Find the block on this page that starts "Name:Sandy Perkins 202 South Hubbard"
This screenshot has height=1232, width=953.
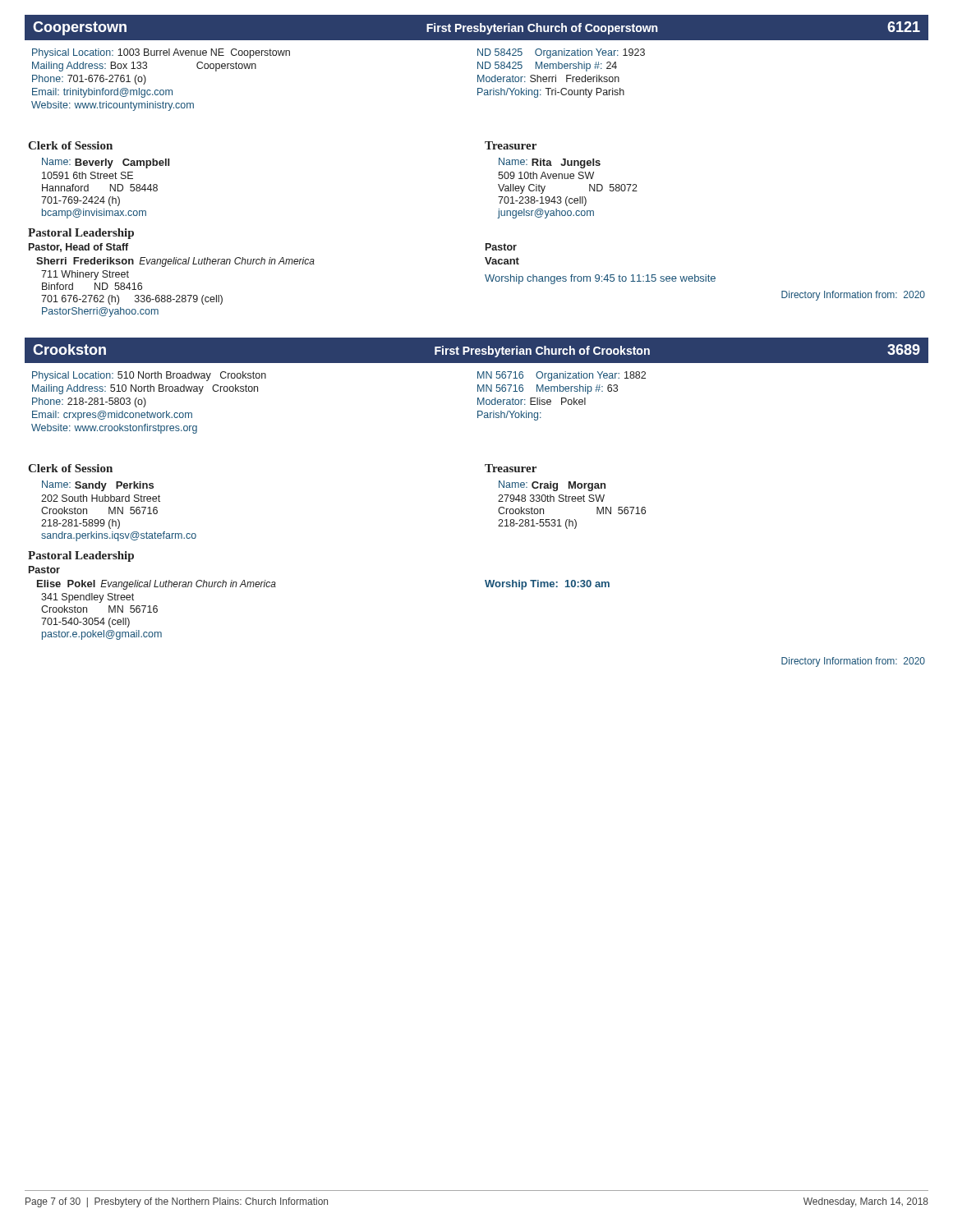pos(98,486)
